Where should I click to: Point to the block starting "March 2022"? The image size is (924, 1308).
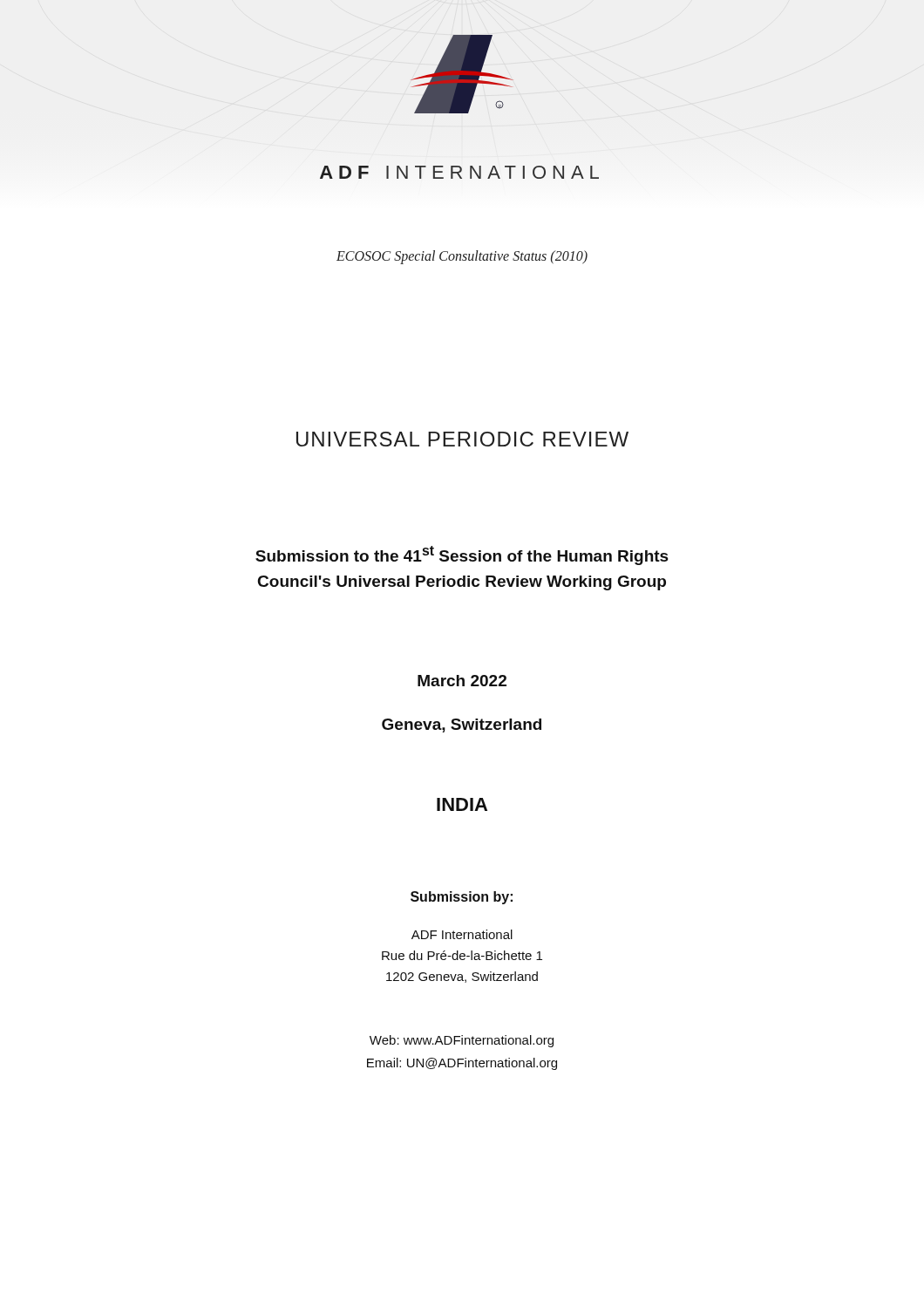462,681
